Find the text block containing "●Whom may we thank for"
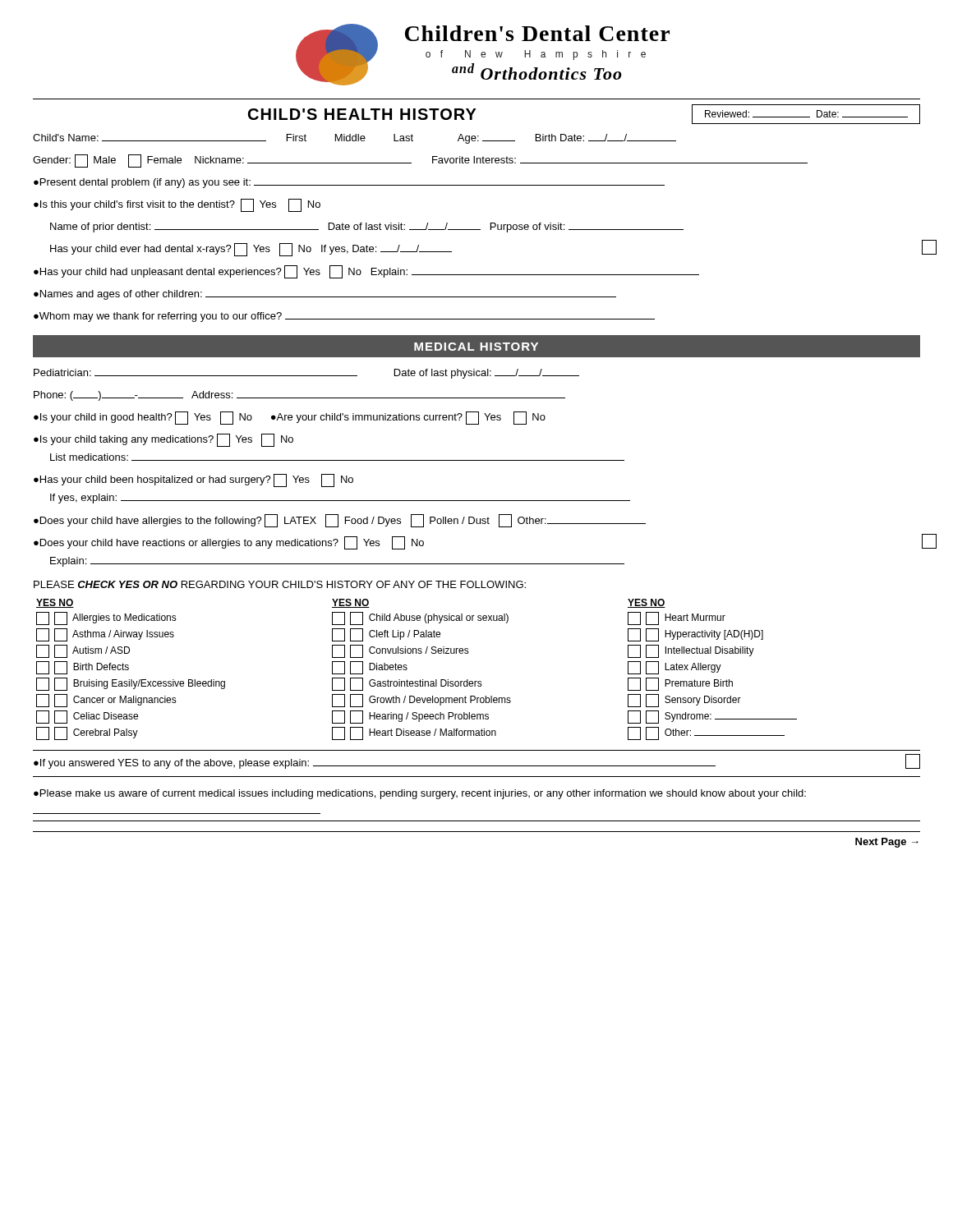Viewport: 953px width, 1232px height. pos(344,316)
